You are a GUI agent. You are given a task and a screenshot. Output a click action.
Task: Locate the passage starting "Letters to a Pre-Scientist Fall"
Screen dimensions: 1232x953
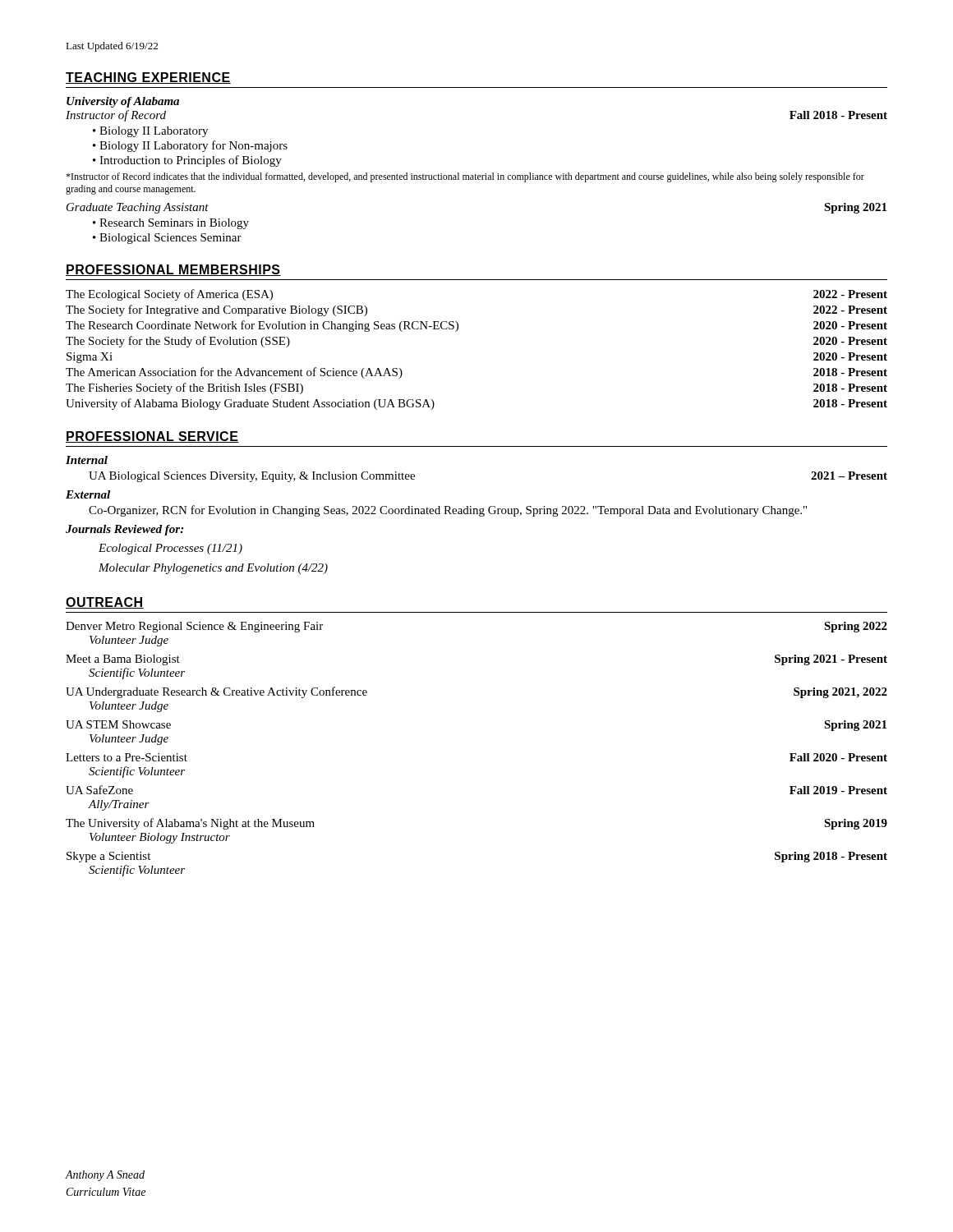(128, 758)
